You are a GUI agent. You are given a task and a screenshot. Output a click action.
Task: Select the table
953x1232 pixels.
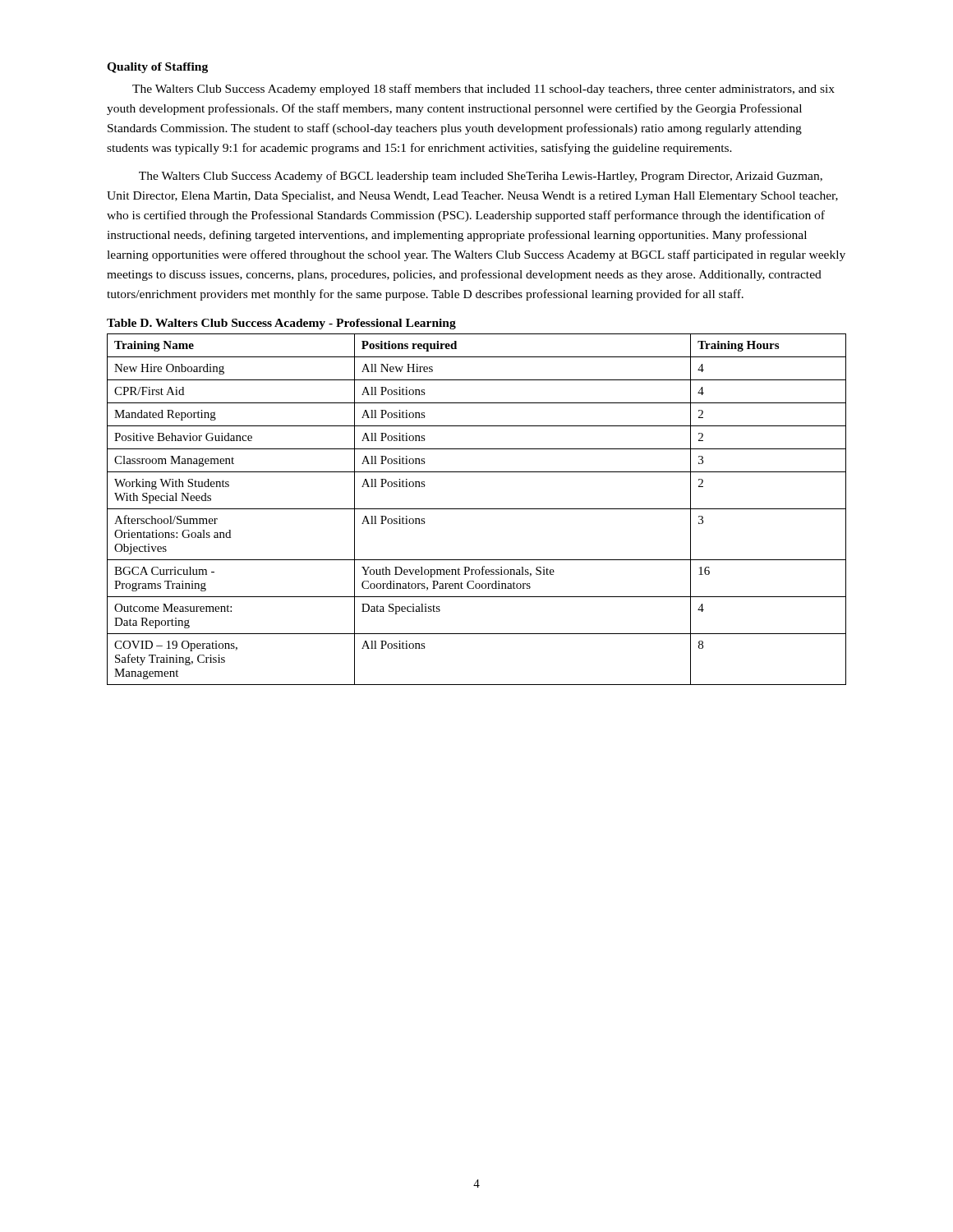tap(476, 509)
